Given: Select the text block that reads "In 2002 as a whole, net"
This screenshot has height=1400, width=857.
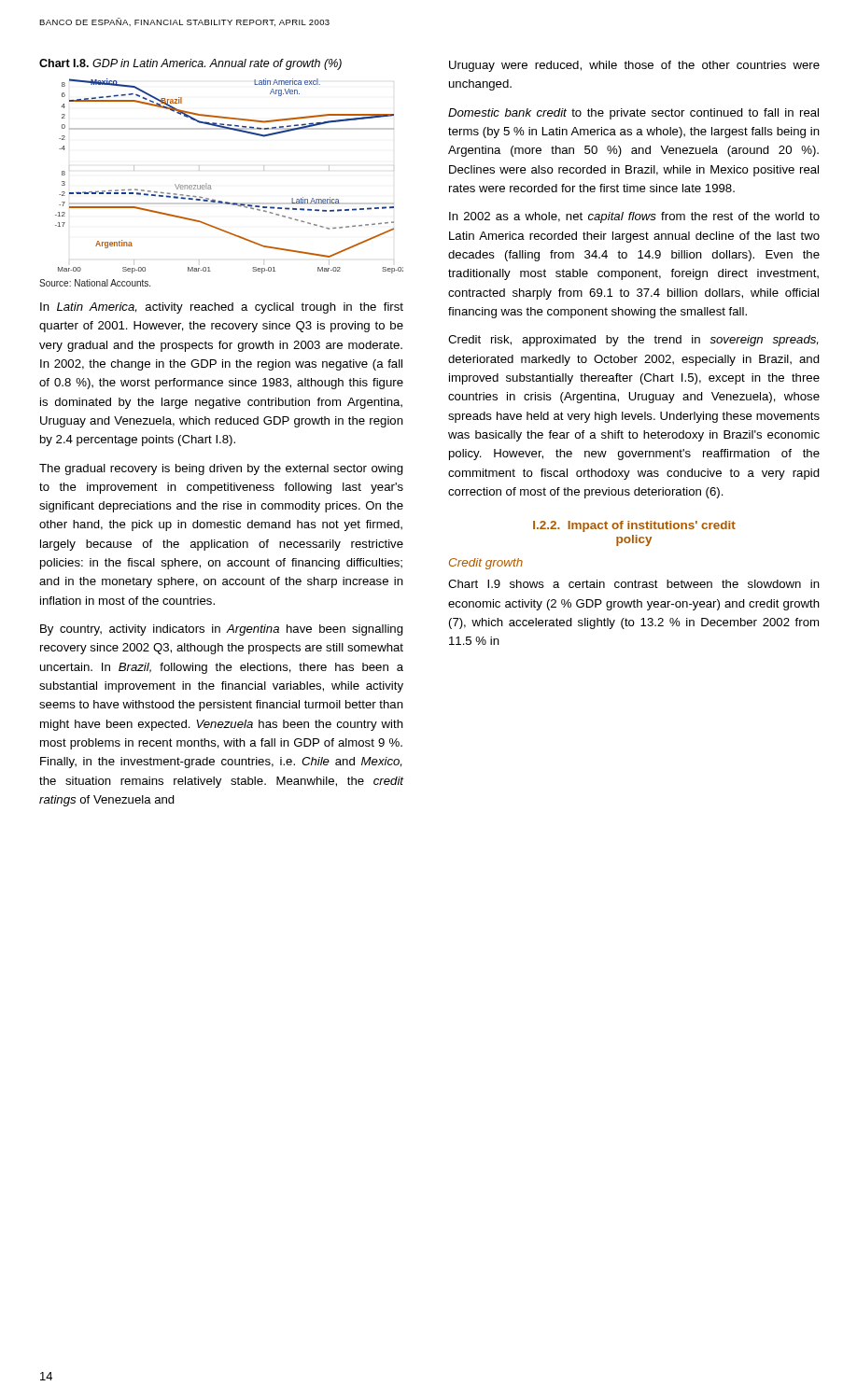Looking at the screenshot, I should [x=634, y=264].
